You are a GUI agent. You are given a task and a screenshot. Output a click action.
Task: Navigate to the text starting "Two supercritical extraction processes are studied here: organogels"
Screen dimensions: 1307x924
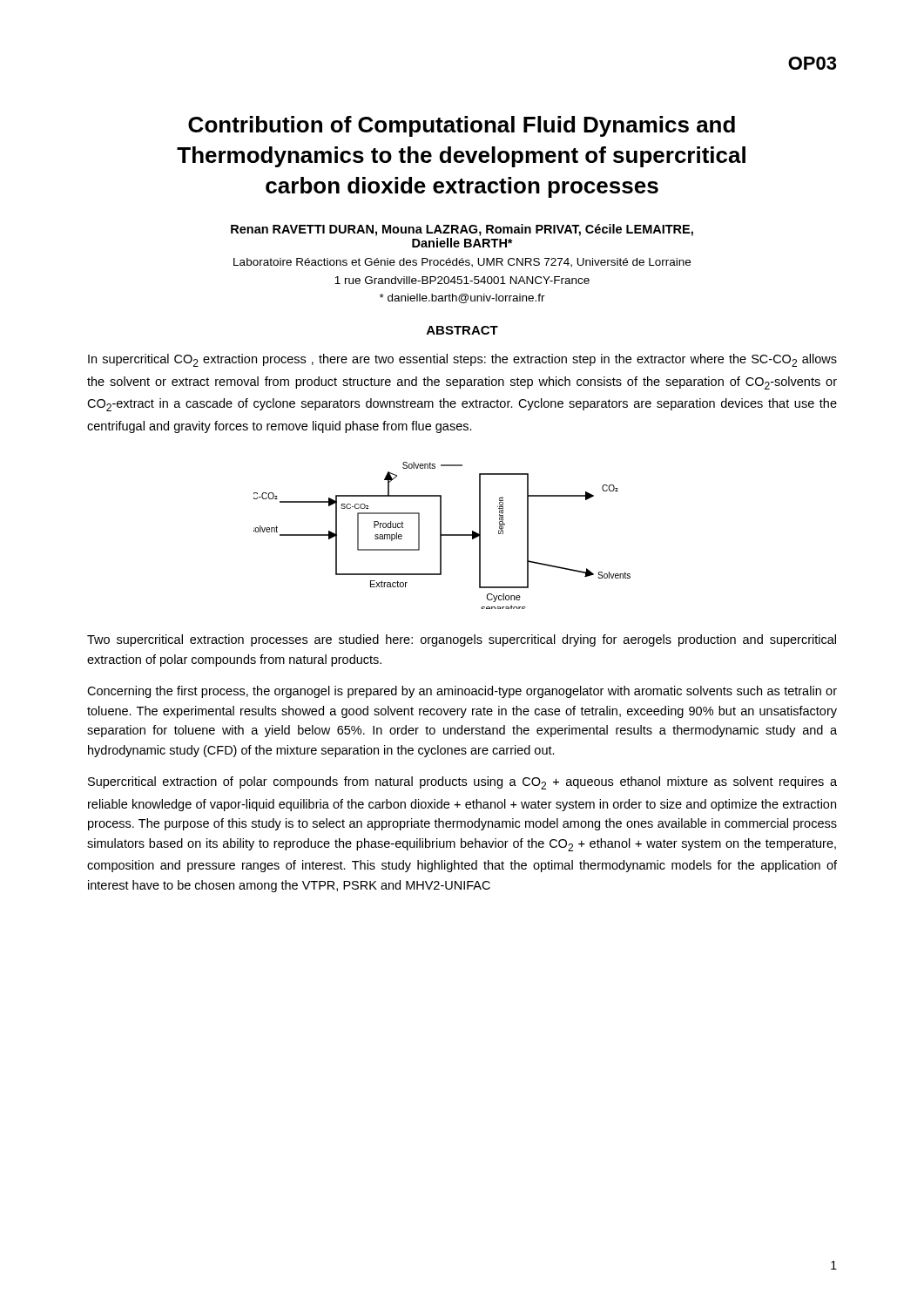[462, 650]
